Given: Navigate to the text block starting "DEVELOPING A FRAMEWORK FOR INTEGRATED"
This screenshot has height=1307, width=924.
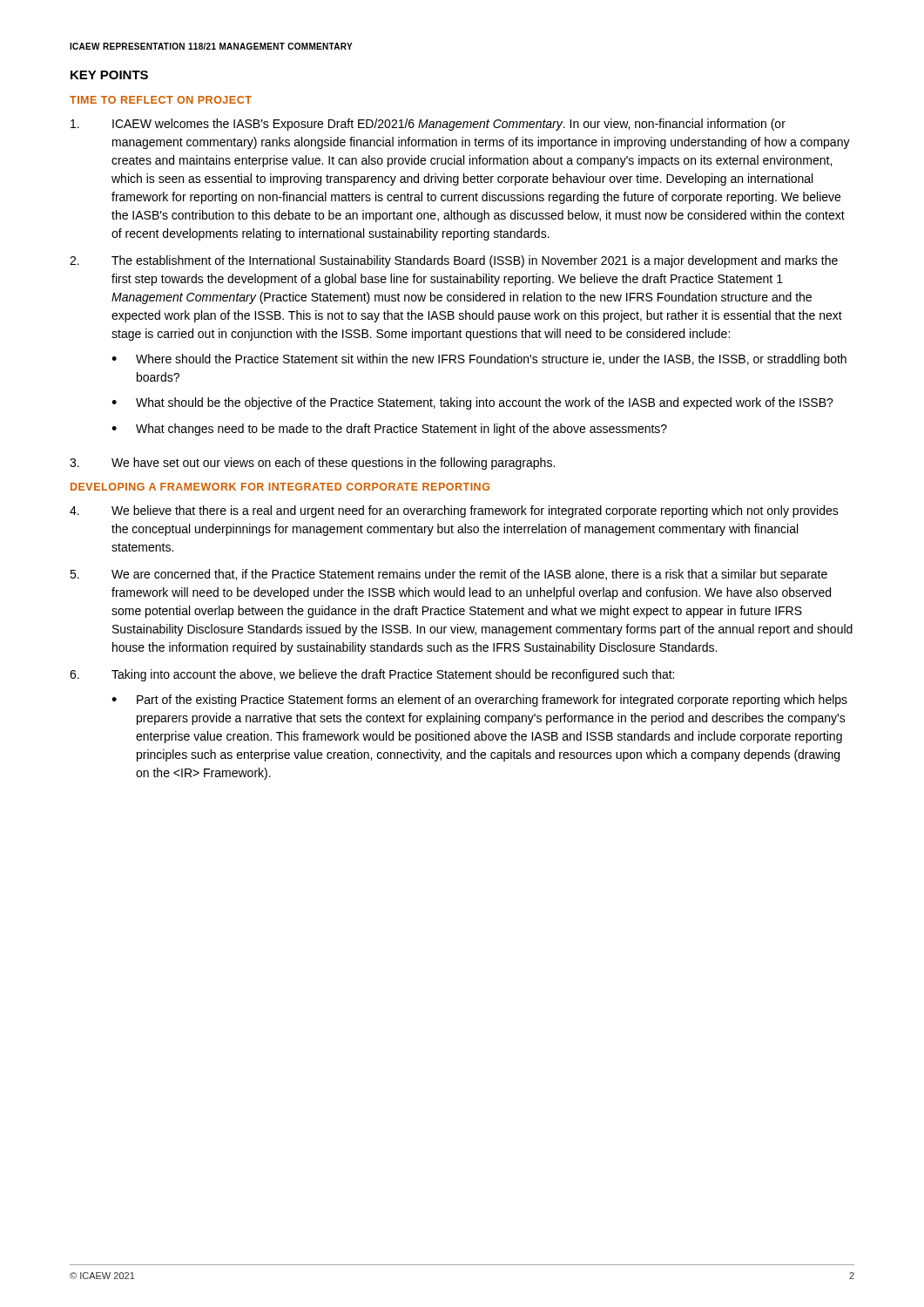Looking at the screenshot, I should tap(280, 487).
